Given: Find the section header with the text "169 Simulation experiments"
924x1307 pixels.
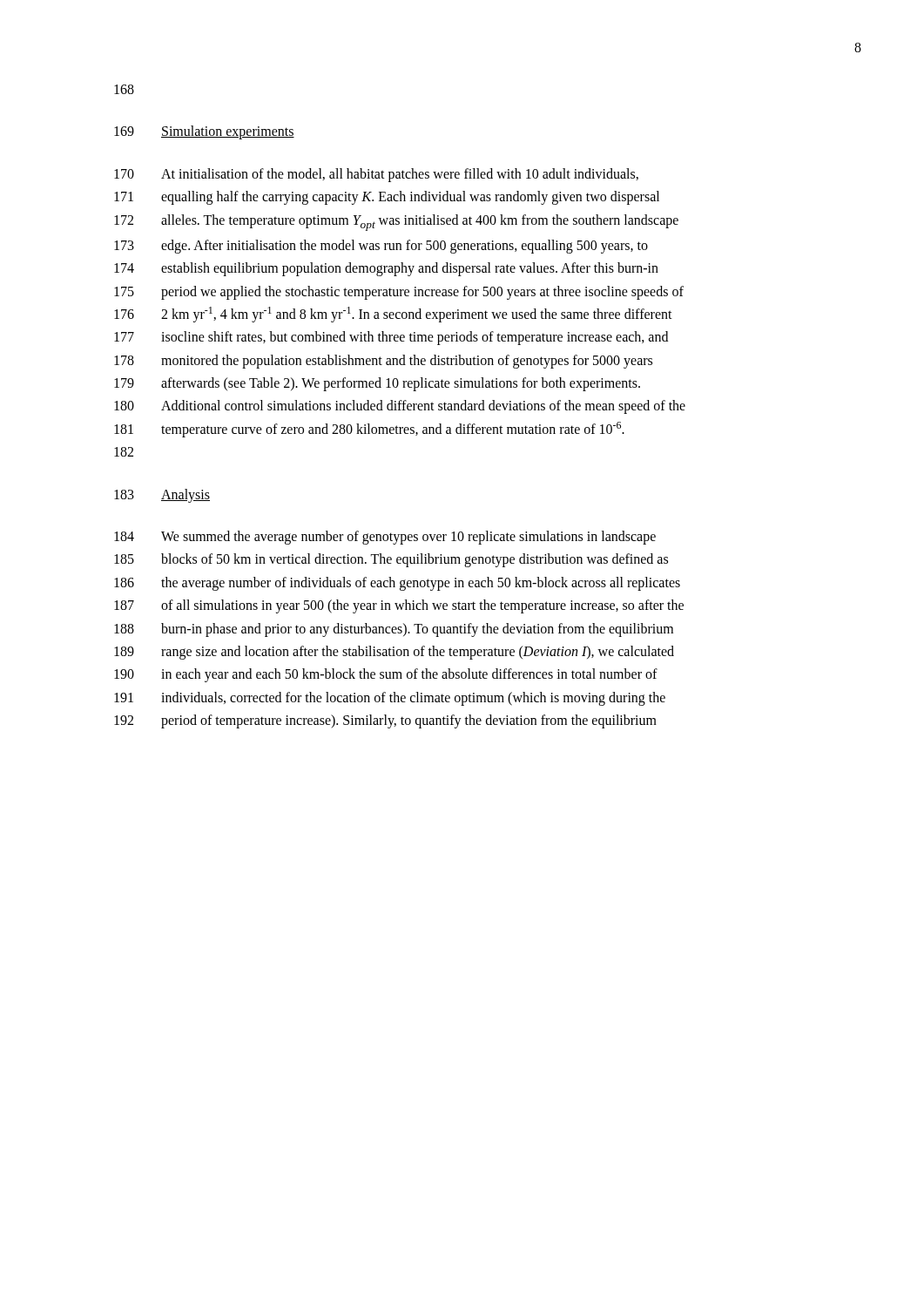Looking at the screenshot, I should (204, 132).
